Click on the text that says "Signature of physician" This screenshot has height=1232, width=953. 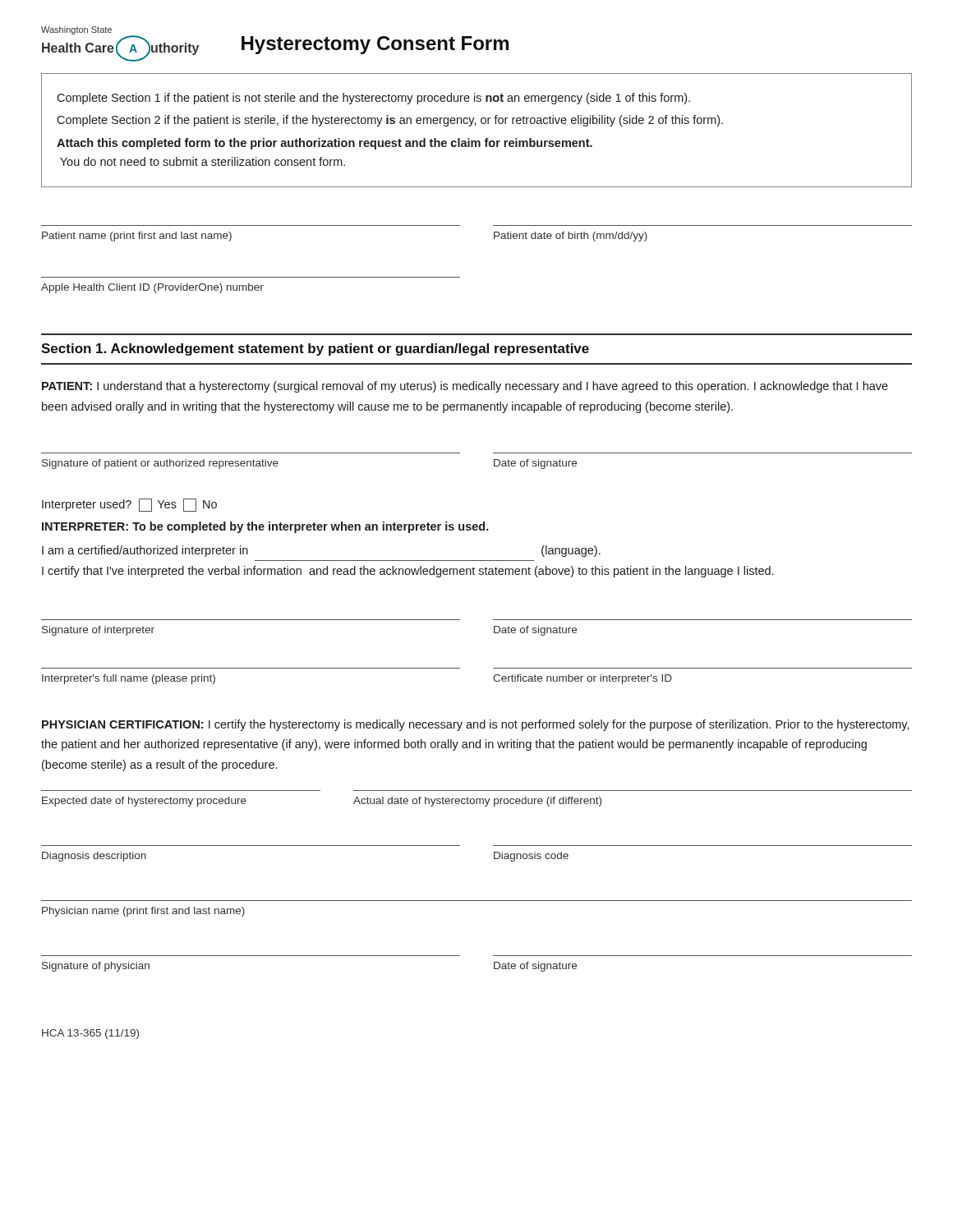click(x=96, y=965)
